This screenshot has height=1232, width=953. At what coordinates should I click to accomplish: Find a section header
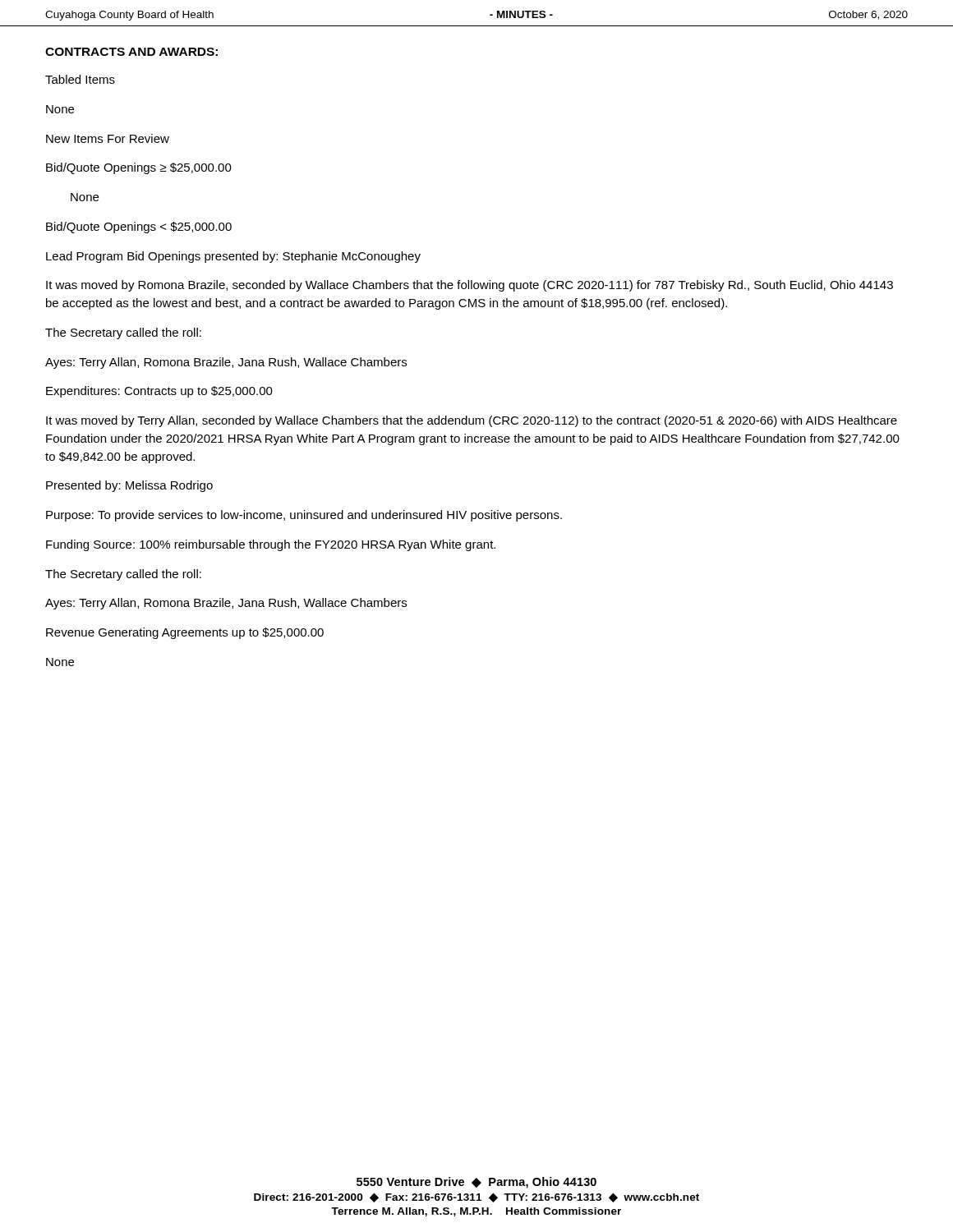click(x=132, y=51)
